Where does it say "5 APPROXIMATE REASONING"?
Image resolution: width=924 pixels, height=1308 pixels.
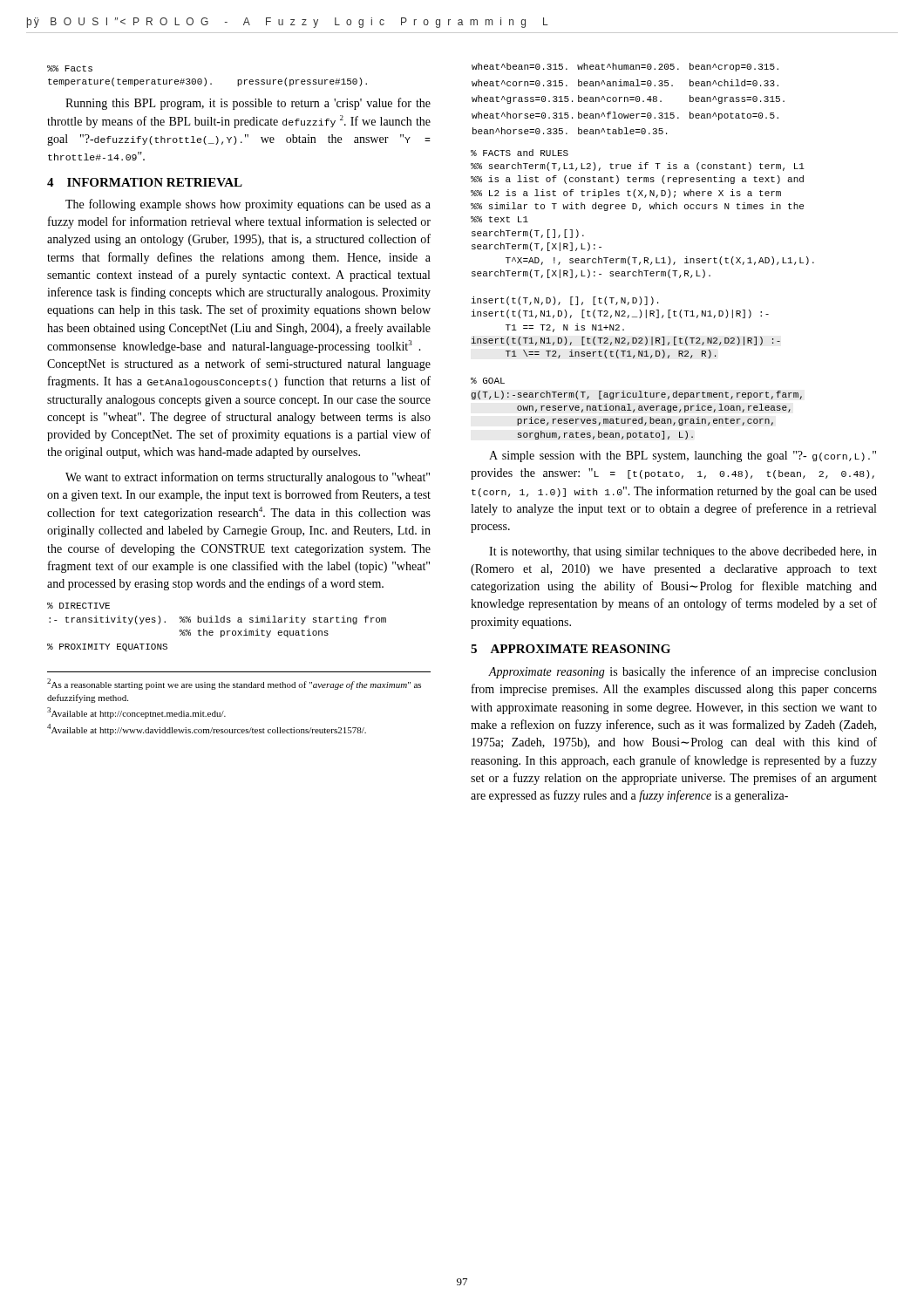point(571,649)
